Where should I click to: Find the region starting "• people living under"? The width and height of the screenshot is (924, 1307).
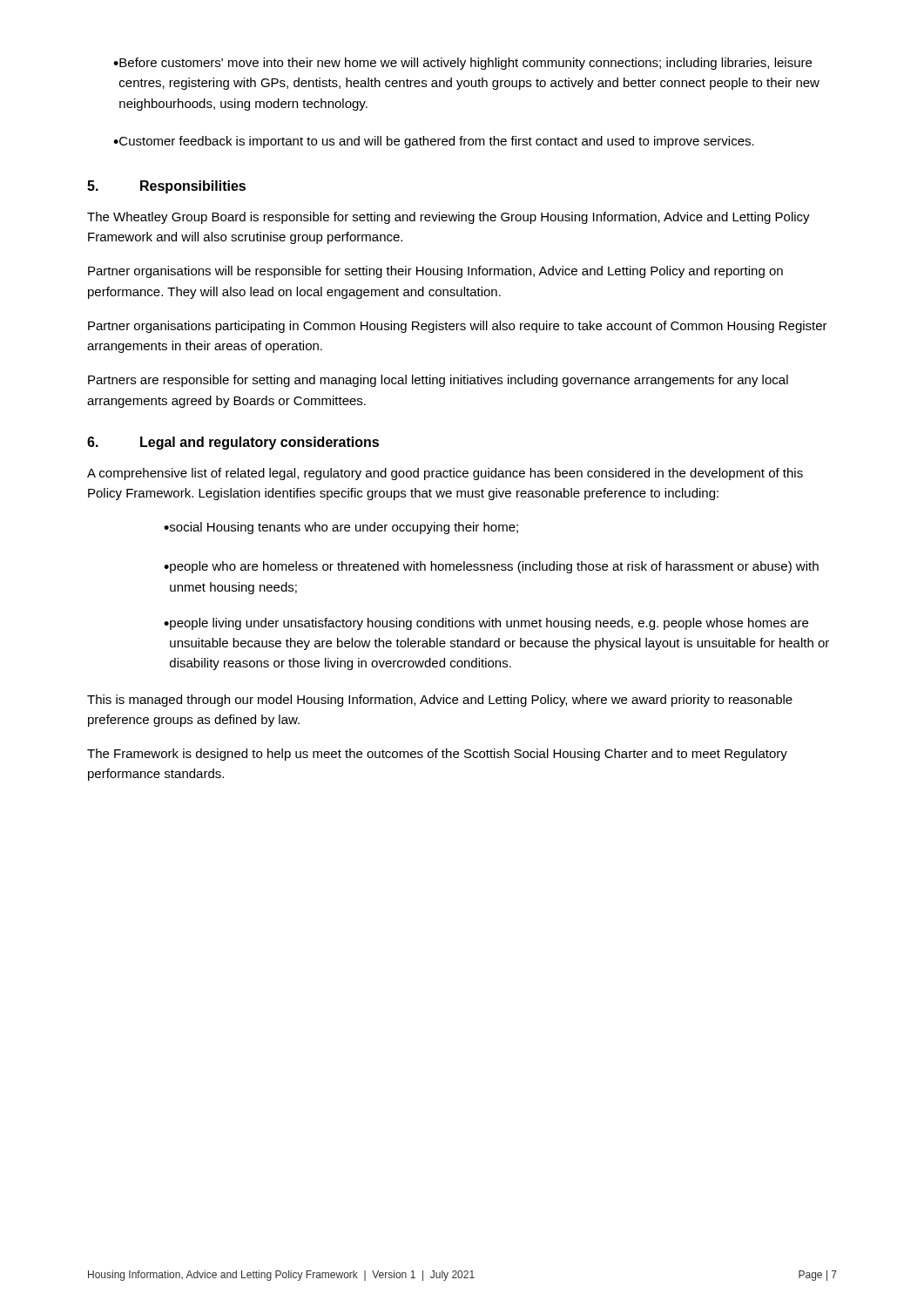click(487, 643)
